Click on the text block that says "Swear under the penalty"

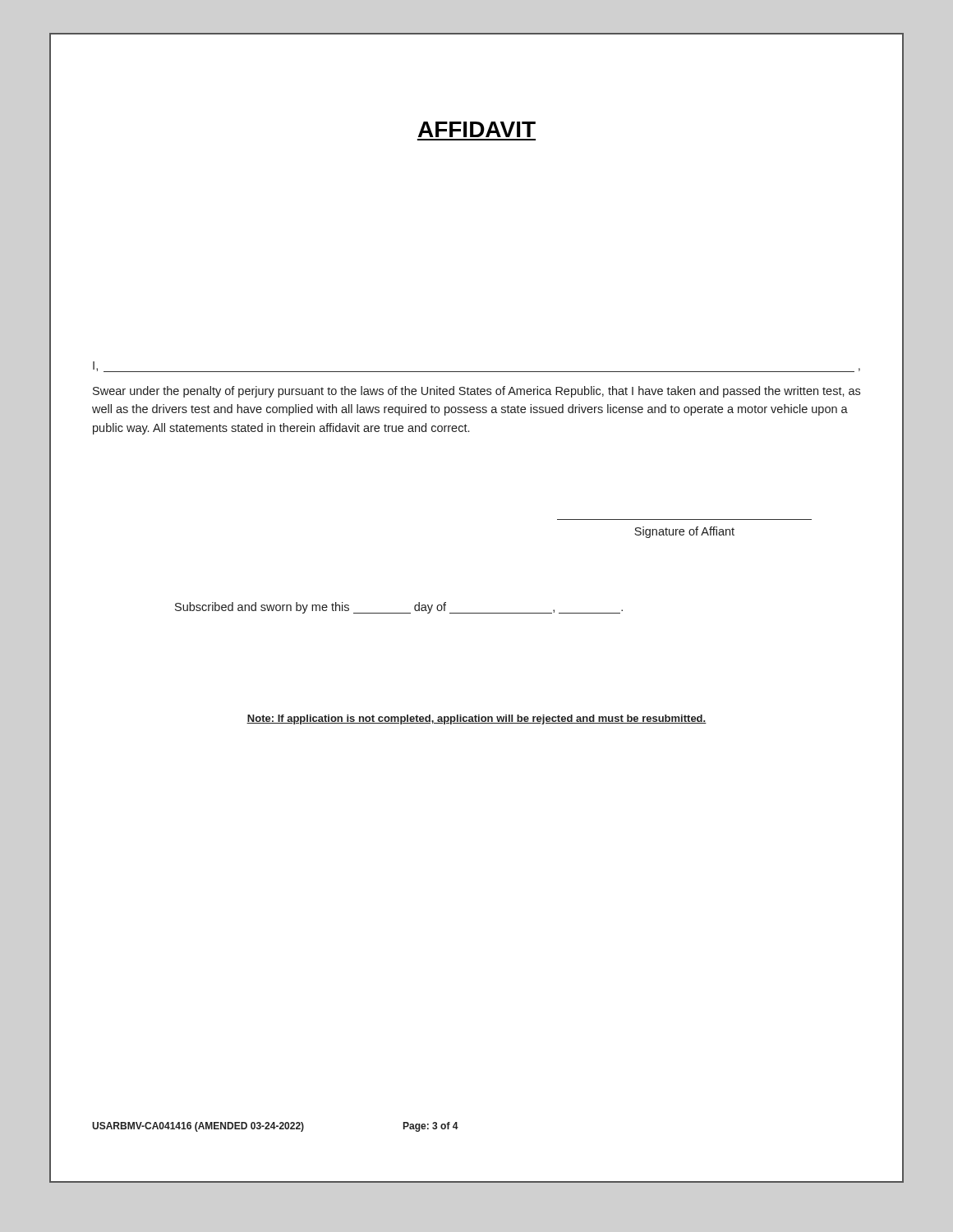(x=476, y=409)
